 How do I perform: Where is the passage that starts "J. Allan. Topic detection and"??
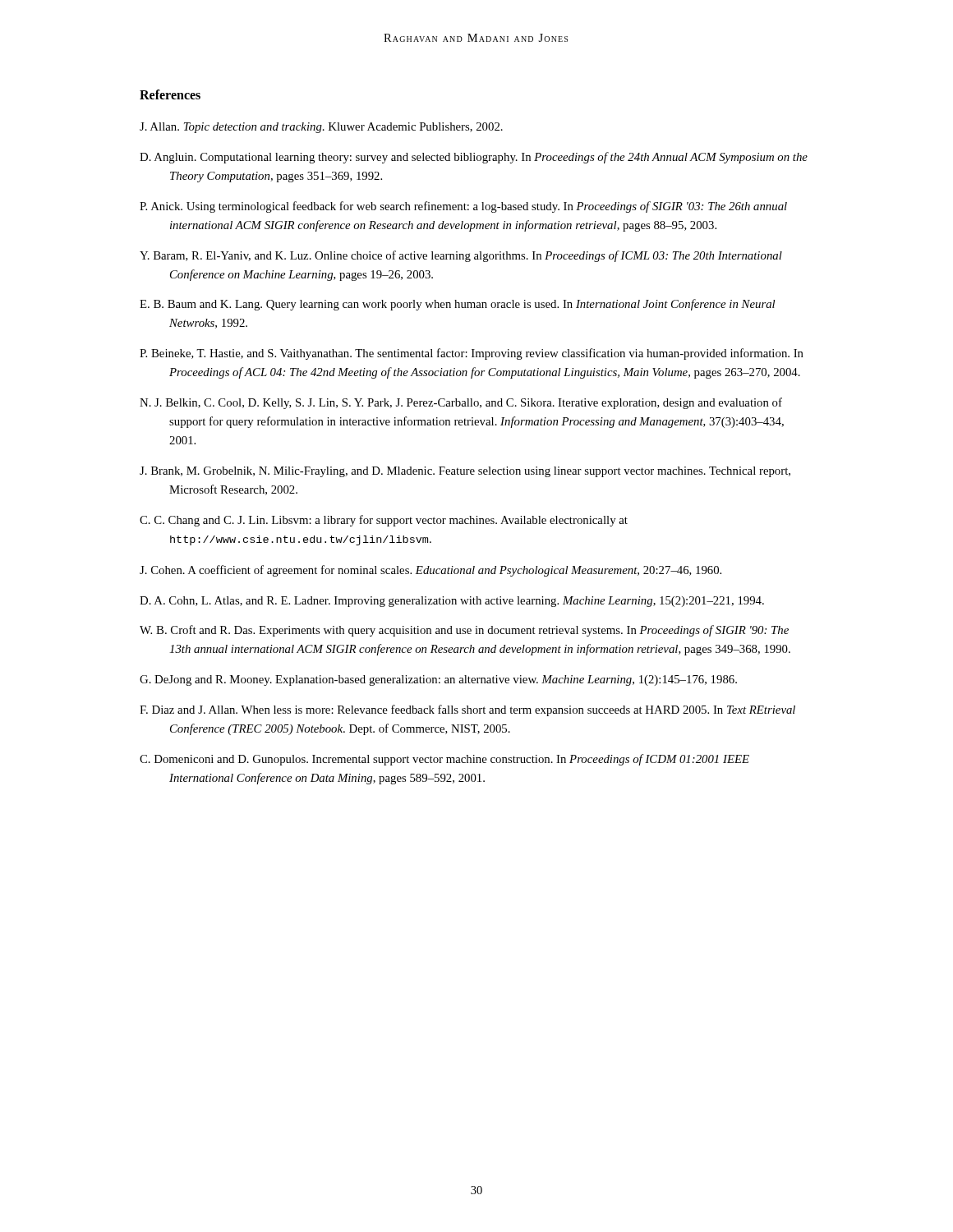click(321, 126)
